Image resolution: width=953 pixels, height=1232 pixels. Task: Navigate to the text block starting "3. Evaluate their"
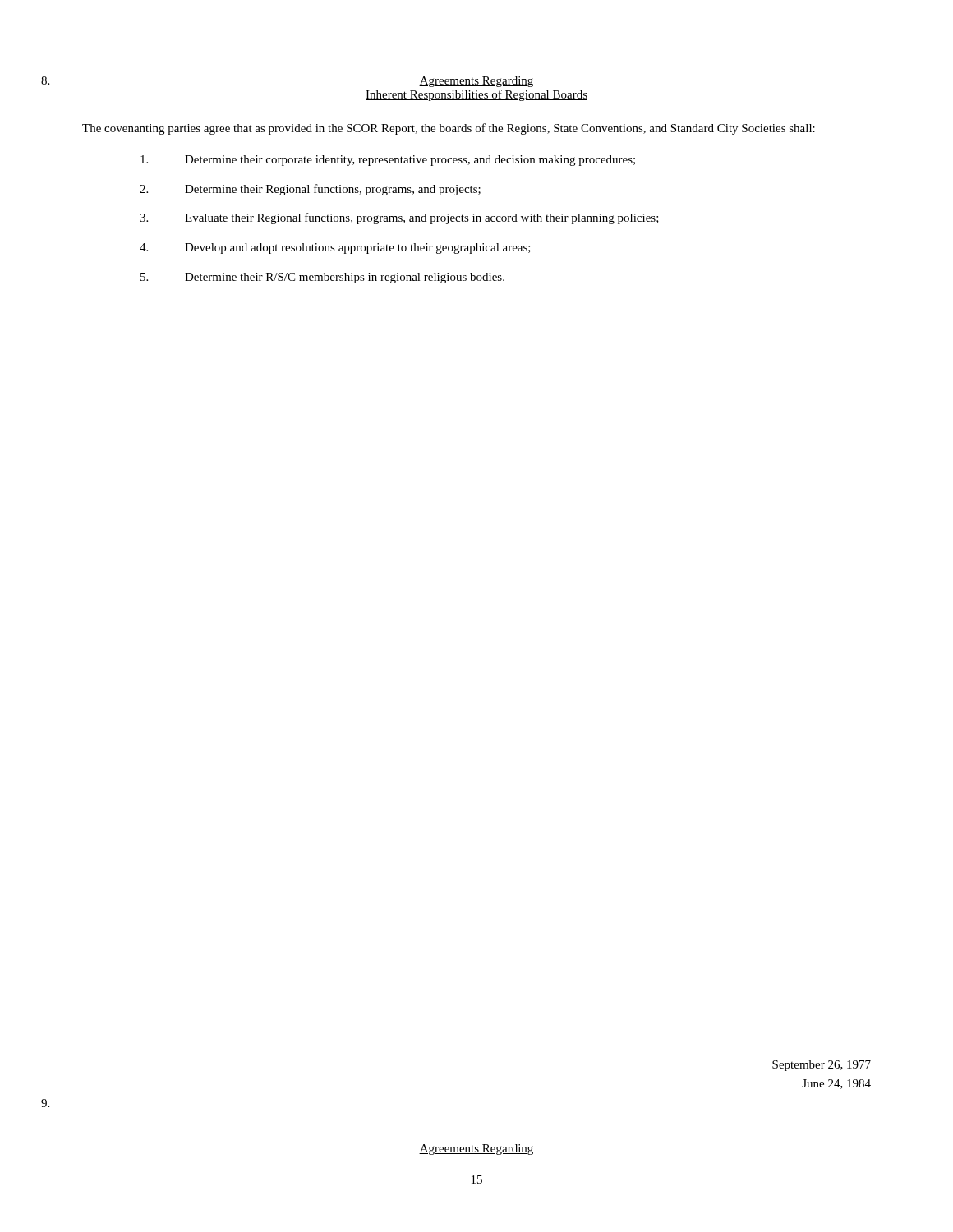coord(505,219)
